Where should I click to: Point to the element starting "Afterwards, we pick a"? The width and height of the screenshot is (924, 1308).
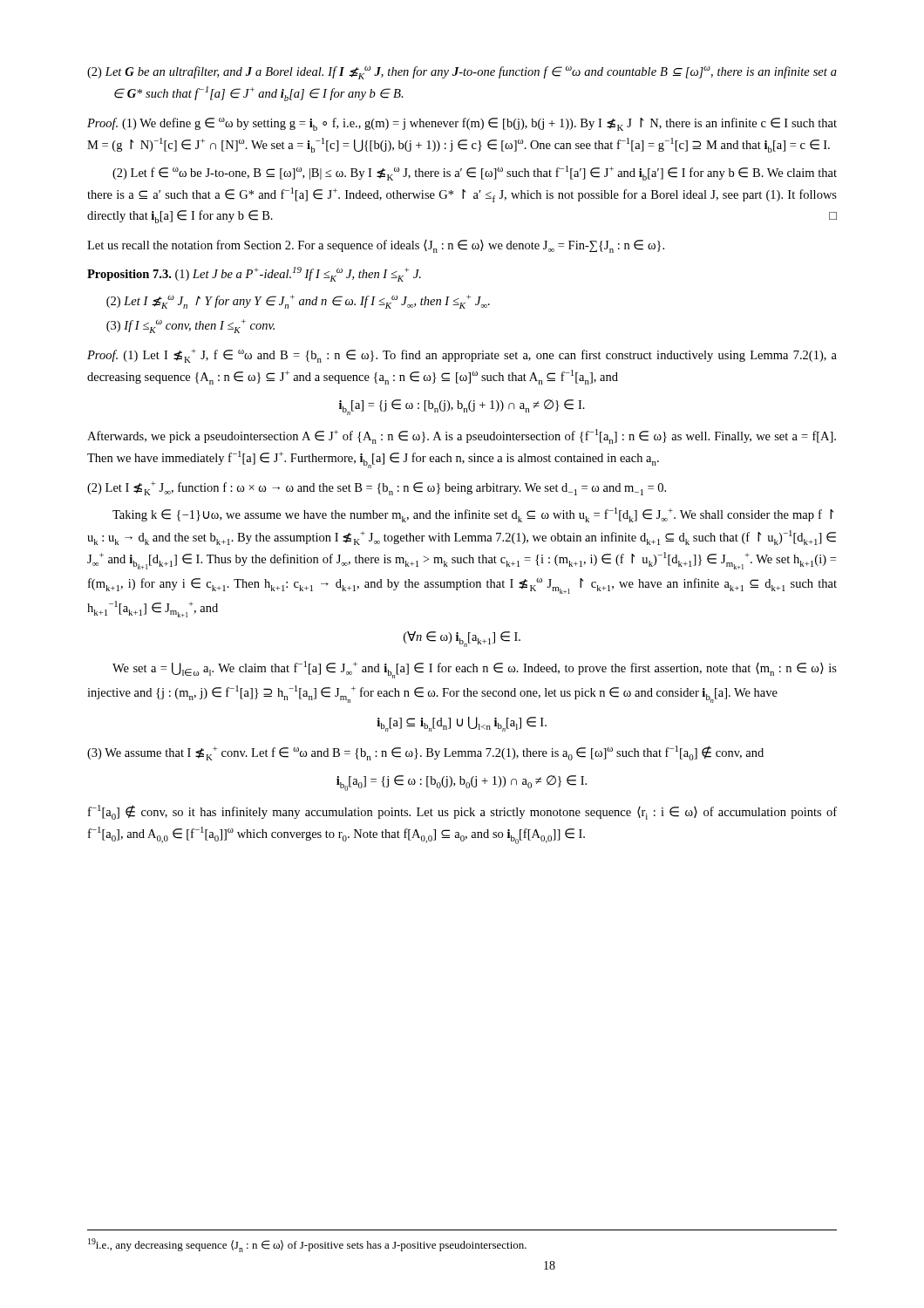(x=462, y=448)
